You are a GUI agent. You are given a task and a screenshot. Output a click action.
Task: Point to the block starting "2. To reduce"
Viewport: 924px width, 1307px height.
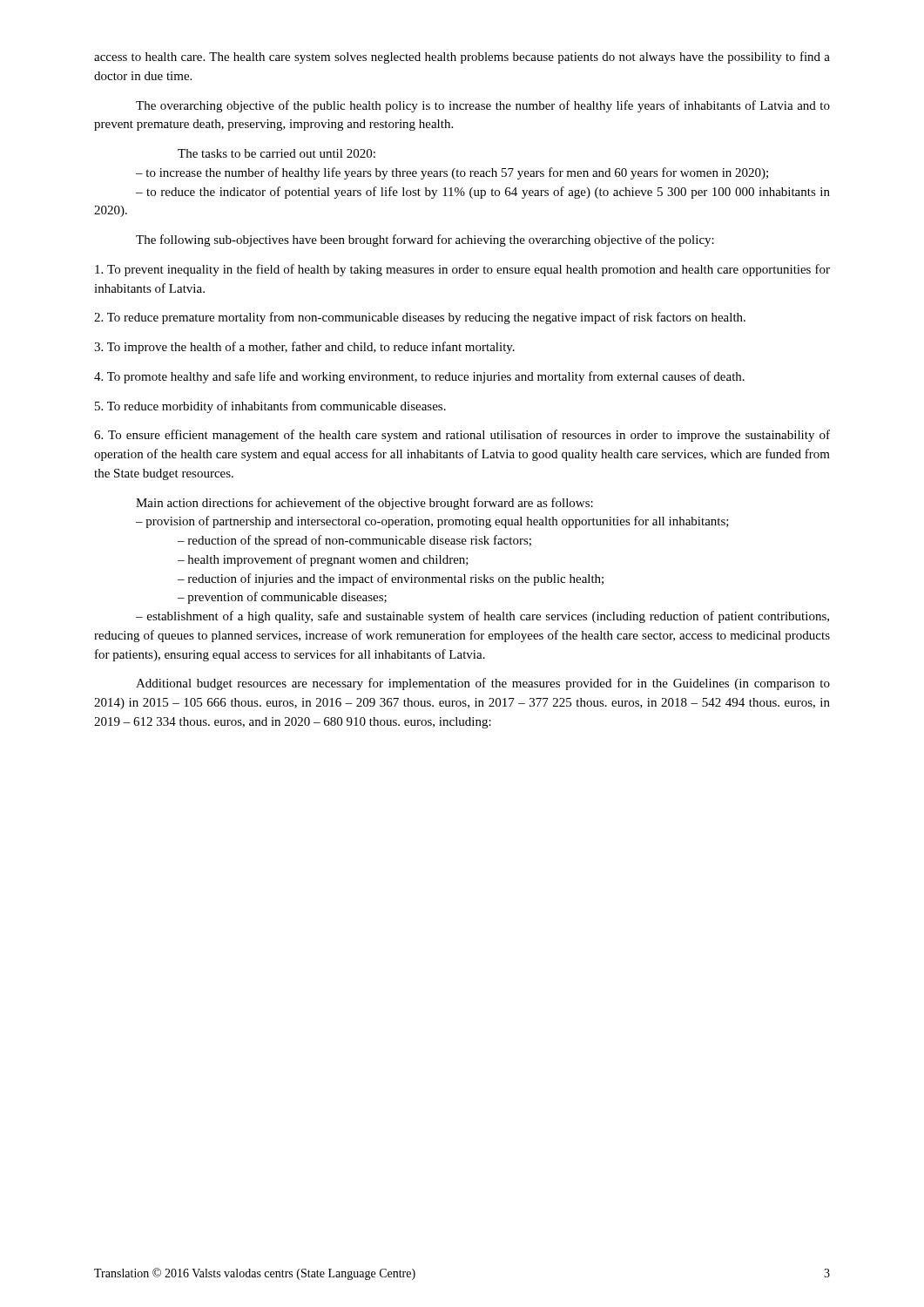tap(420, 317)
